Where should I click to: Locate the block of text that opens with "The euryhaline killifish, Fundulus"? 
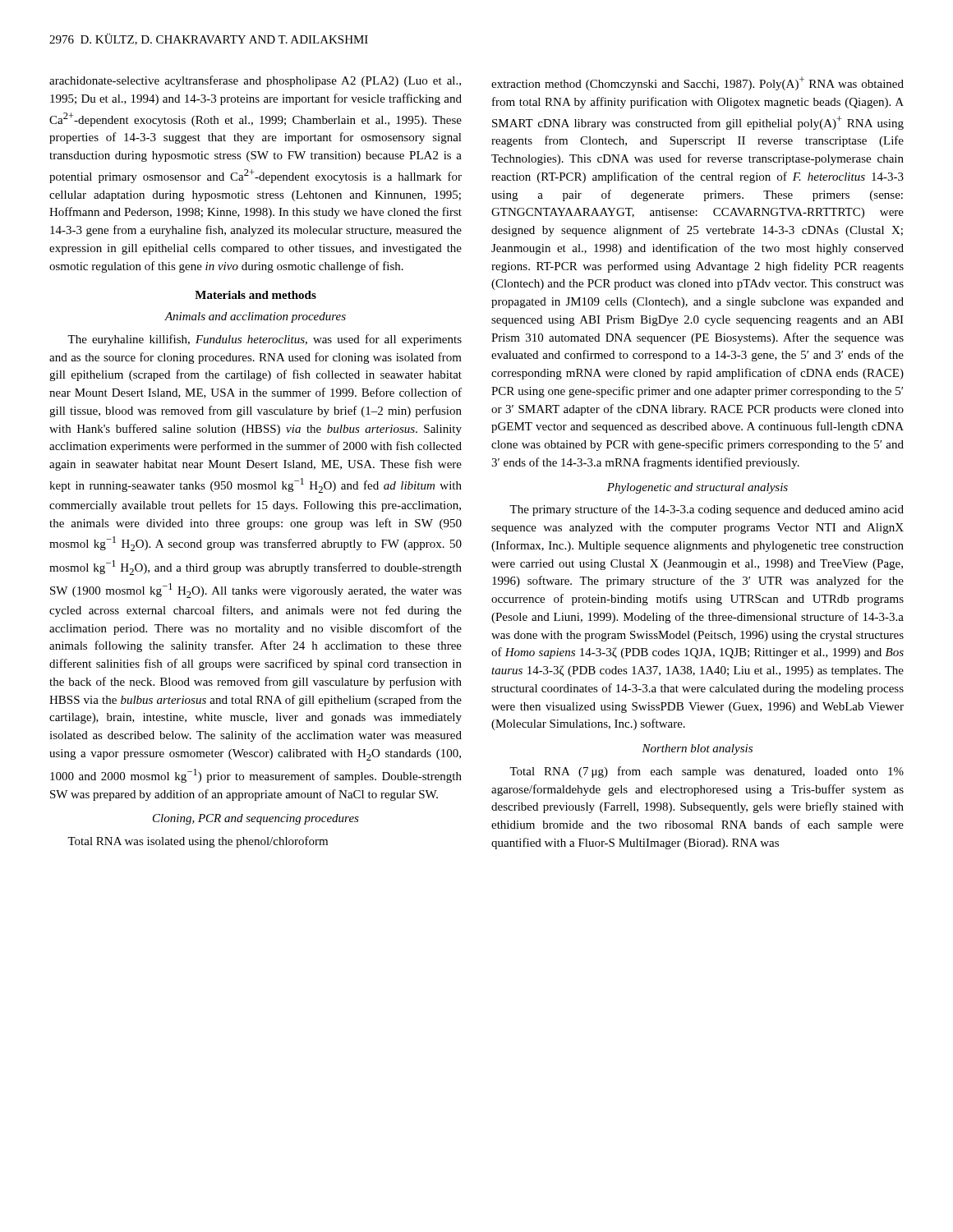(x=255, y=567)
